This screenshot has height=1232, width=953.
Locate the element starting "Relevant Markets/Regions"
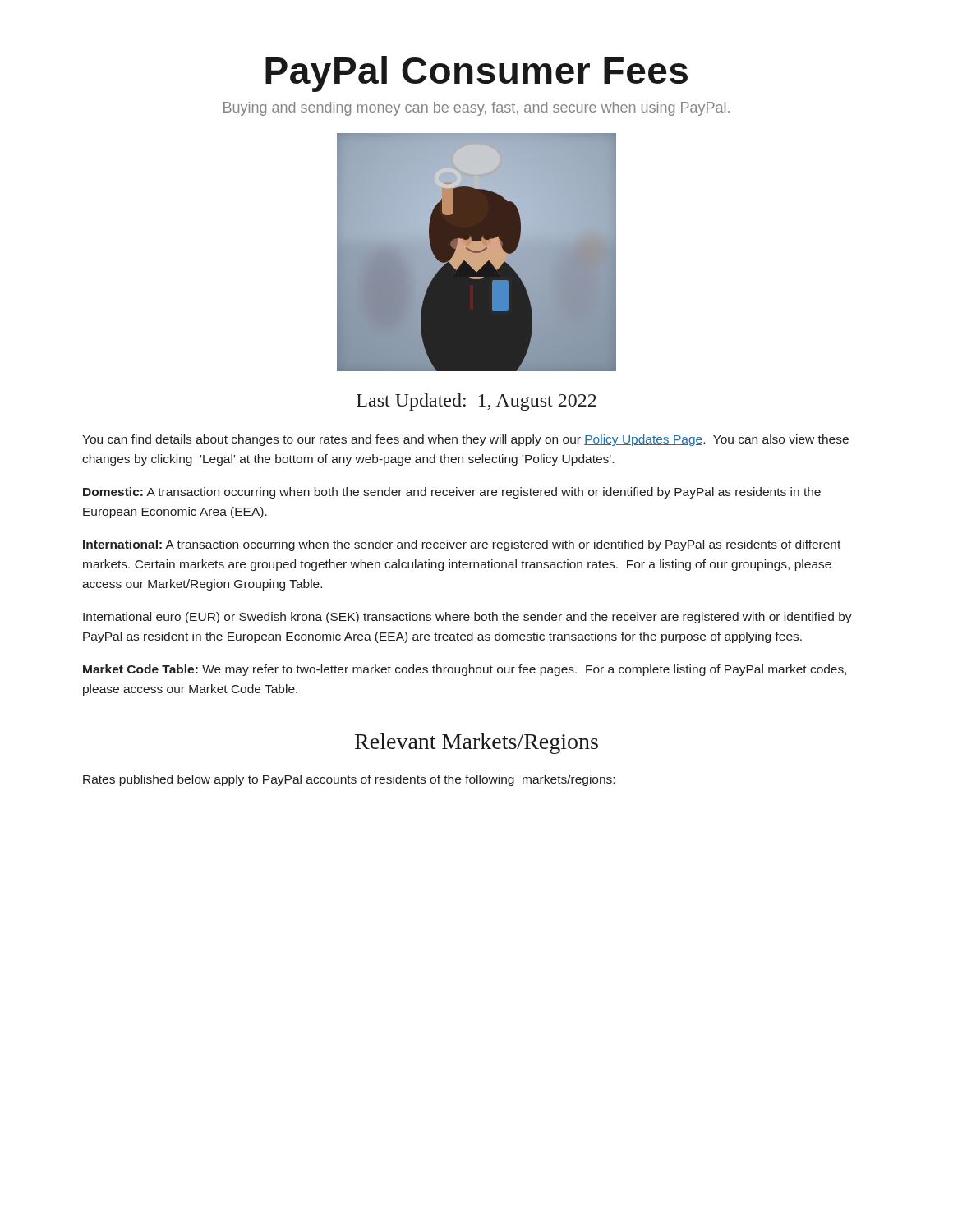point(476,741)
